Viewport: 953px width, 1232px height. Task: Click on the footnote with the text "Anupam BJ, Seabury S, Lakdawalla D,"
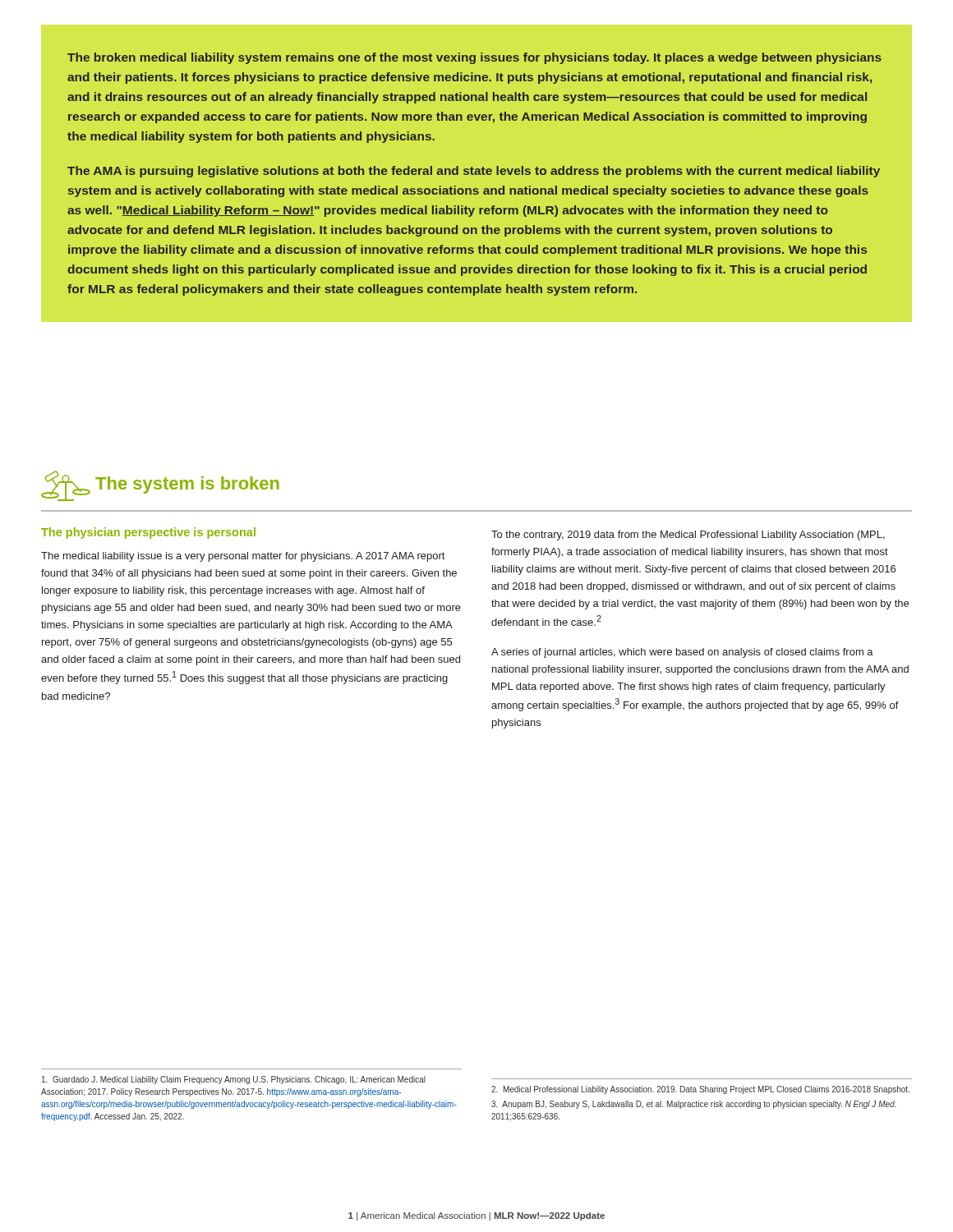tap(694, 1110)
